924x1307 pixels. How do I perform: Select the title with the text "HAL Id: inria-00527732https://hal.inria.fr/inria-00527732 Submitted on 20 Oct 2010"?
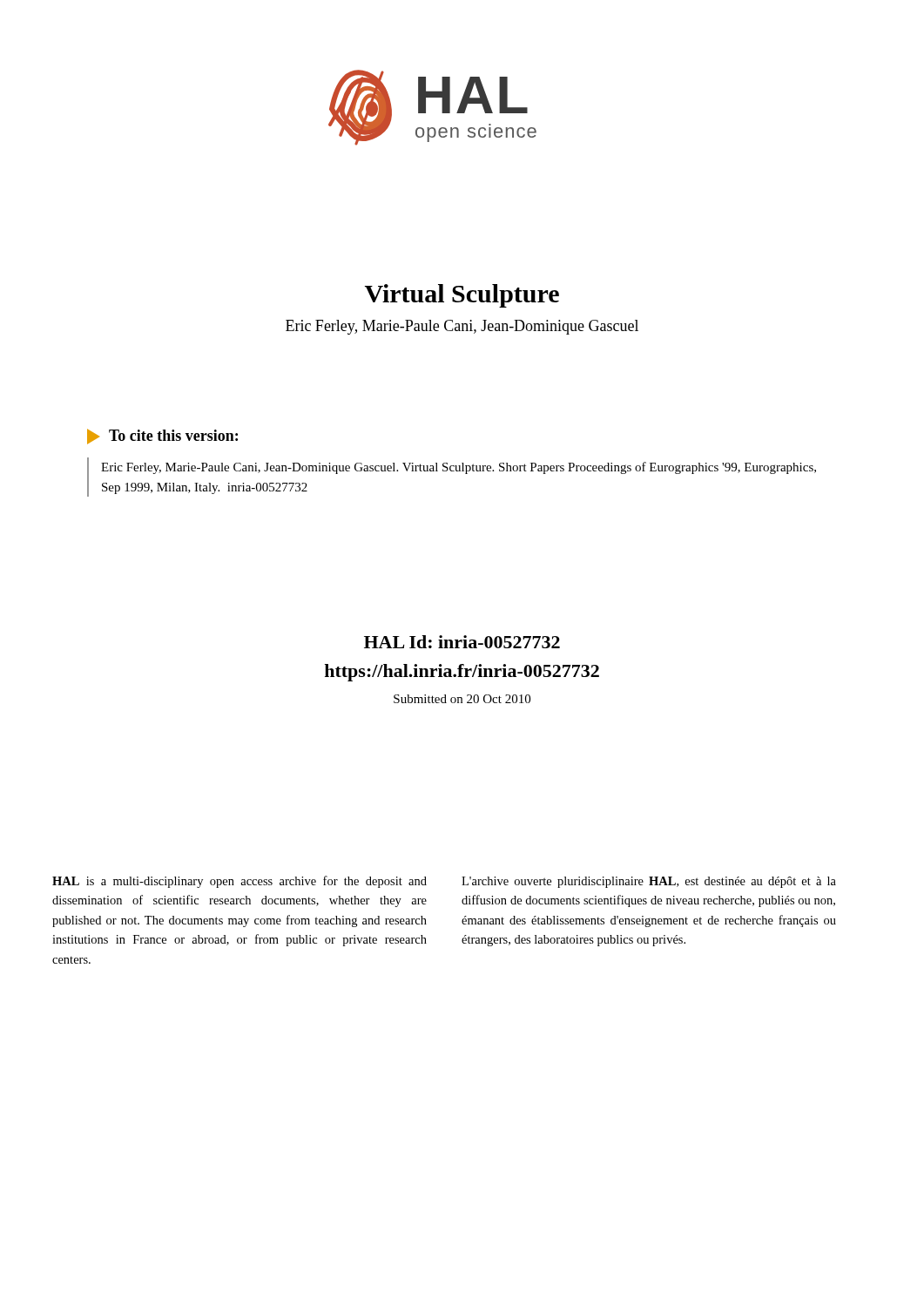[462, 667]
